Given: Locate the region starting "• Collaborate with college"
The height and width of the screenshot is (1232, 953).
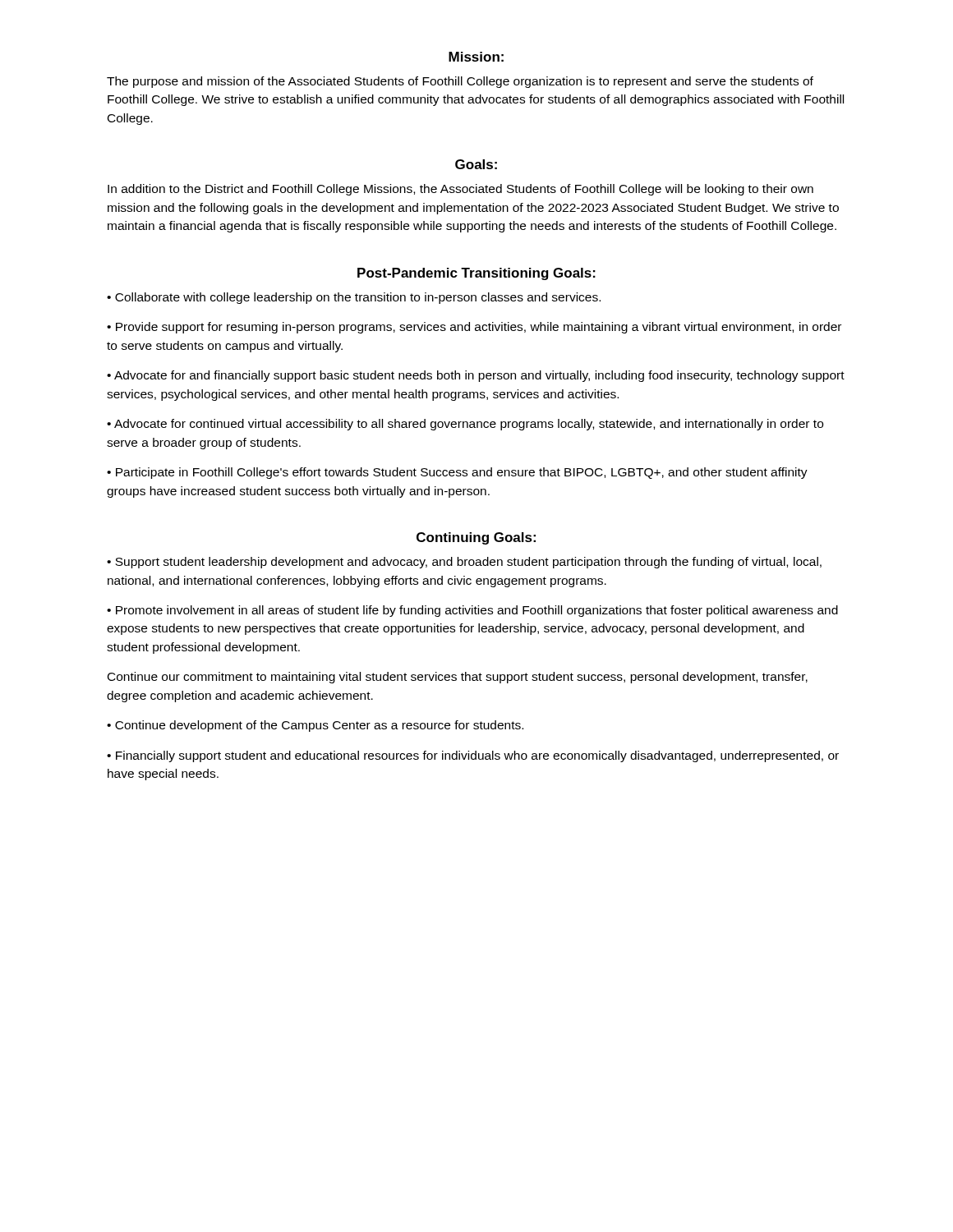Looking at the screenshot, I should [x=354, y=297].
